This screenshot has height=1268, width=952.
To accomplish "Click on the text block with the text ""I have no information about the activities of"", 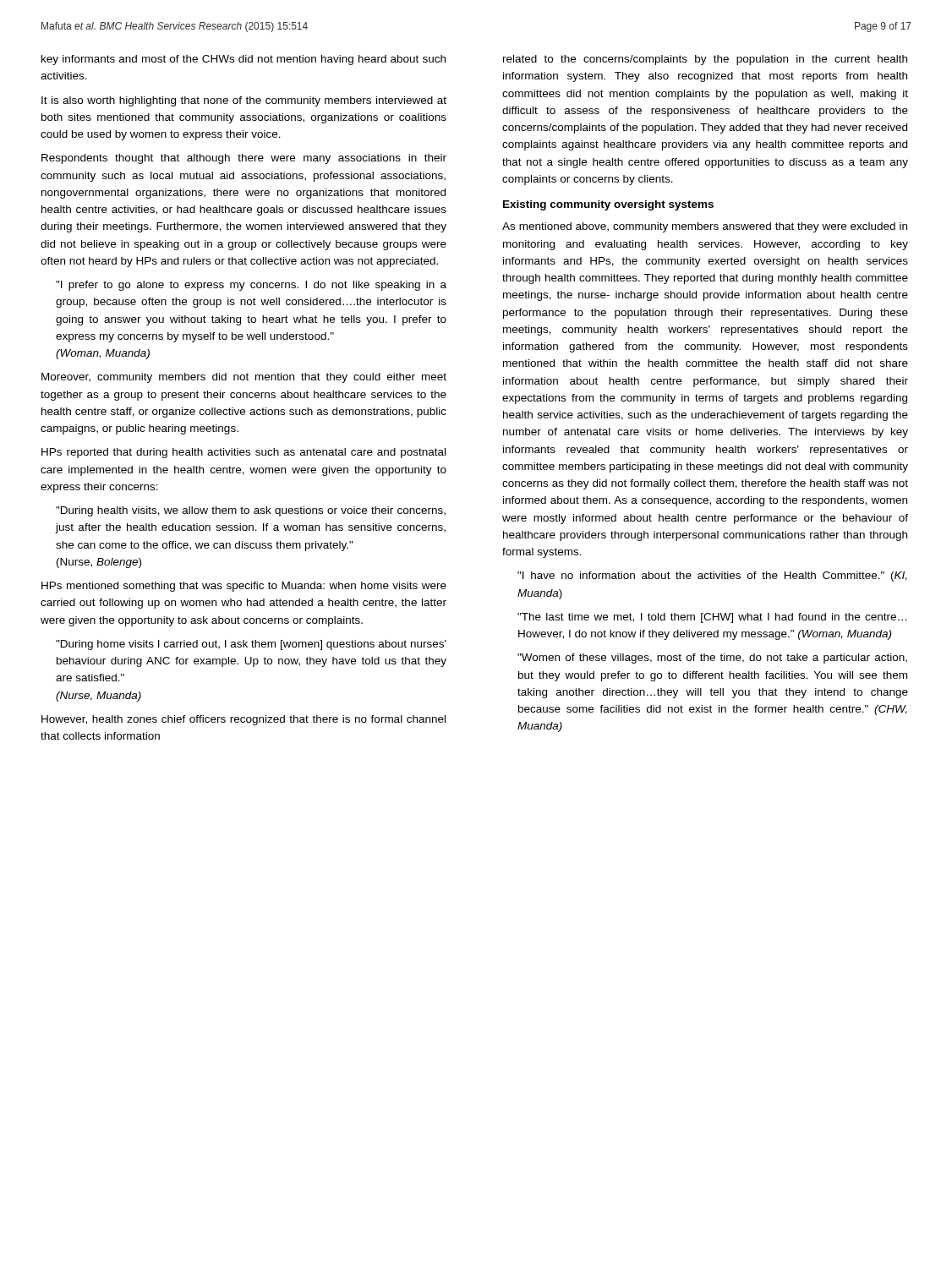I will pyautogui.click(x=713, y=585).
